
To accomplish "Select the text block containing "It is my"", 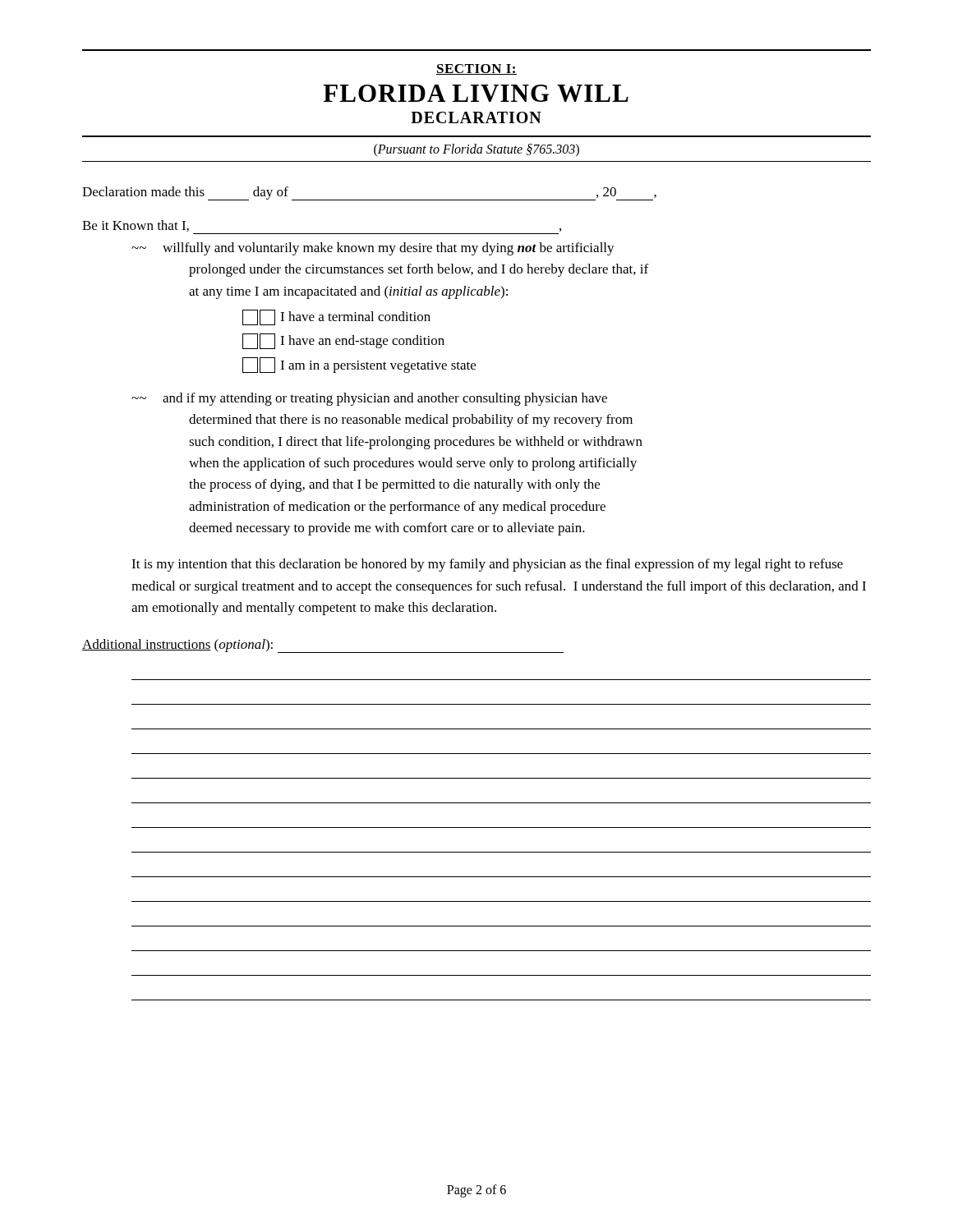I will pyautogui.click(x=499, y=586).
